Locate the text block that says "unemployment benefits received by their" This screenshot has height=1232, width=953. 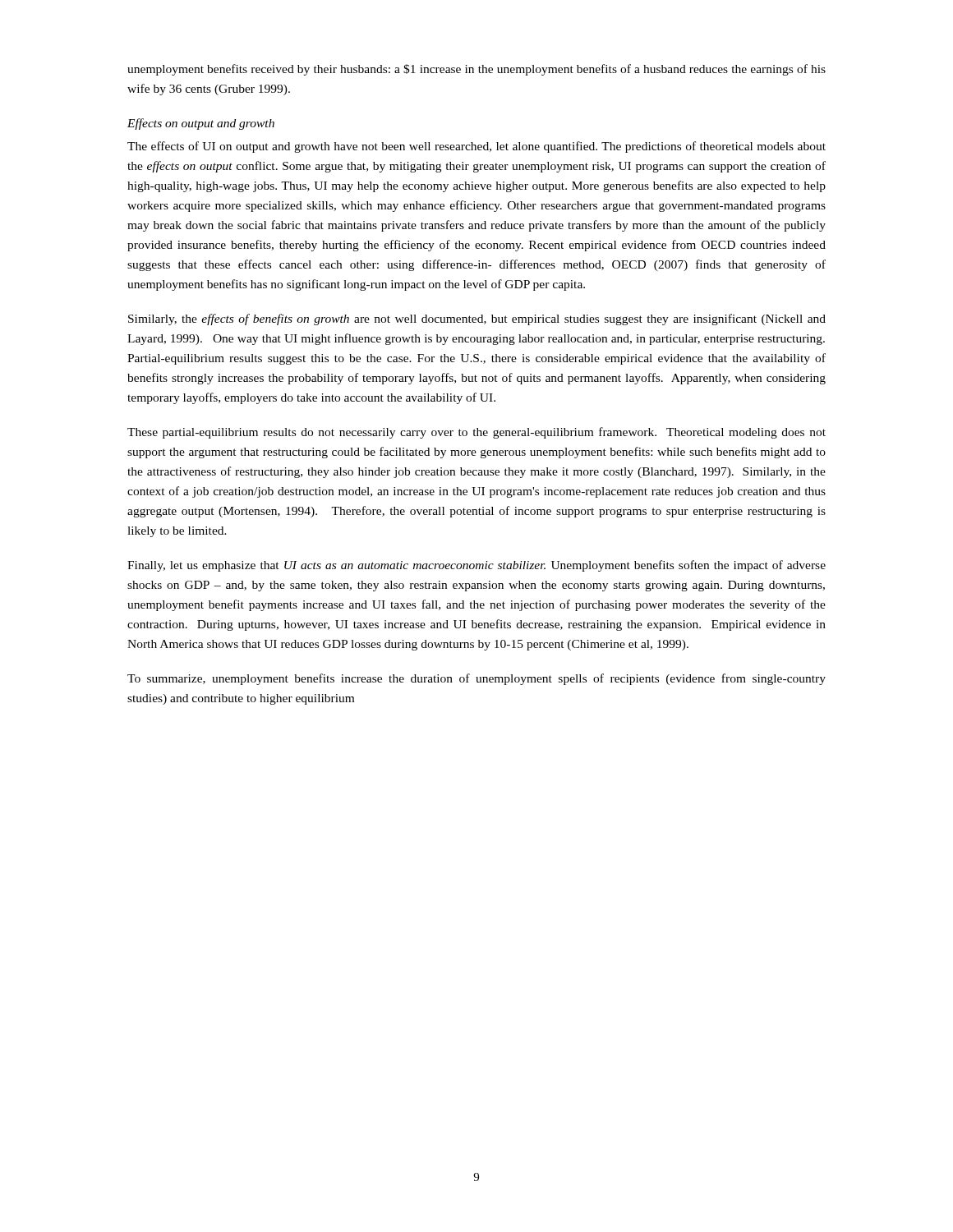click(476, 78)
